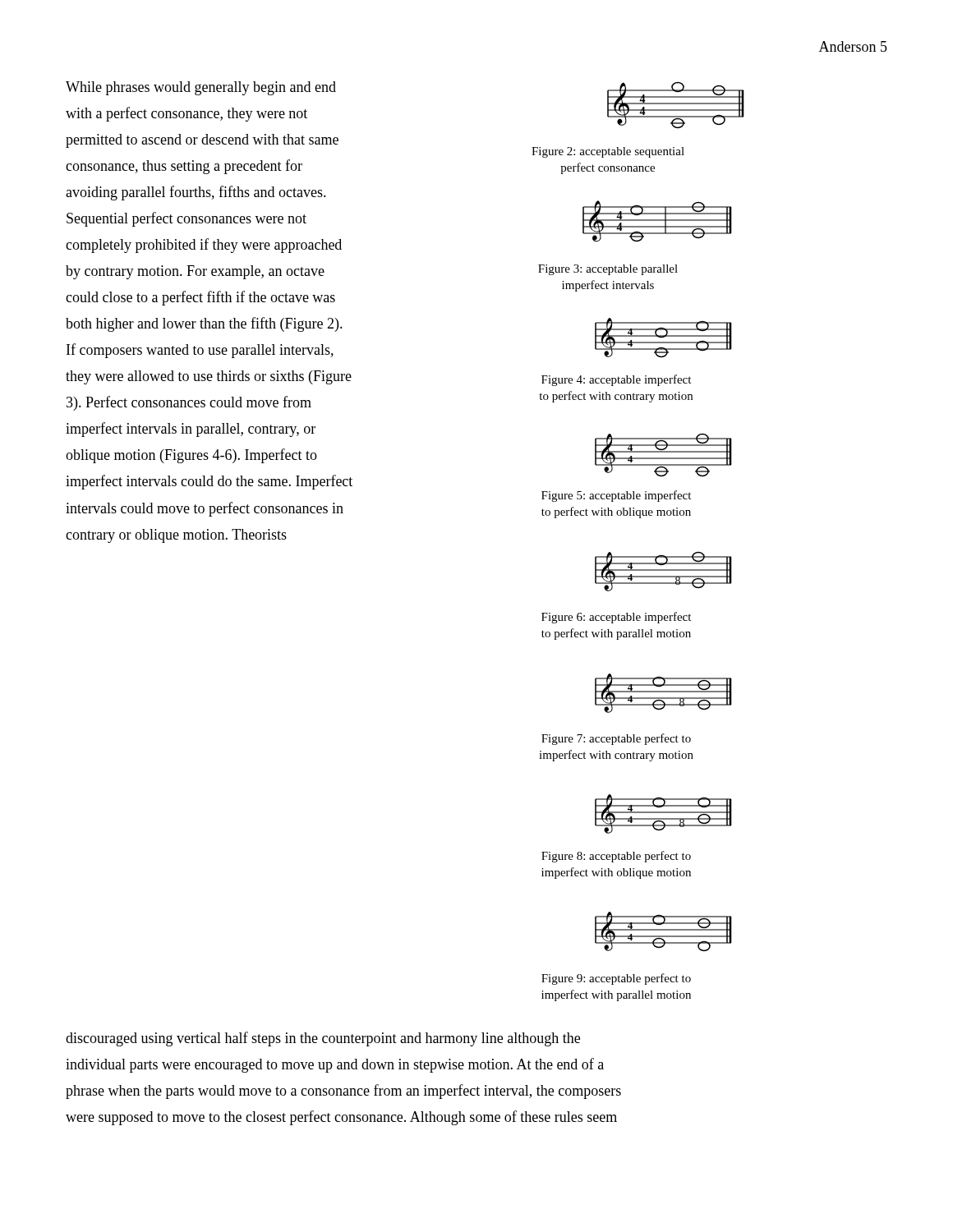The height and width of the screenshot is (1232, 953).
Task: Select the caption with the text "Figure 2: acceptable sequentialperfect consonance"
Action: (x=608, y=159)
